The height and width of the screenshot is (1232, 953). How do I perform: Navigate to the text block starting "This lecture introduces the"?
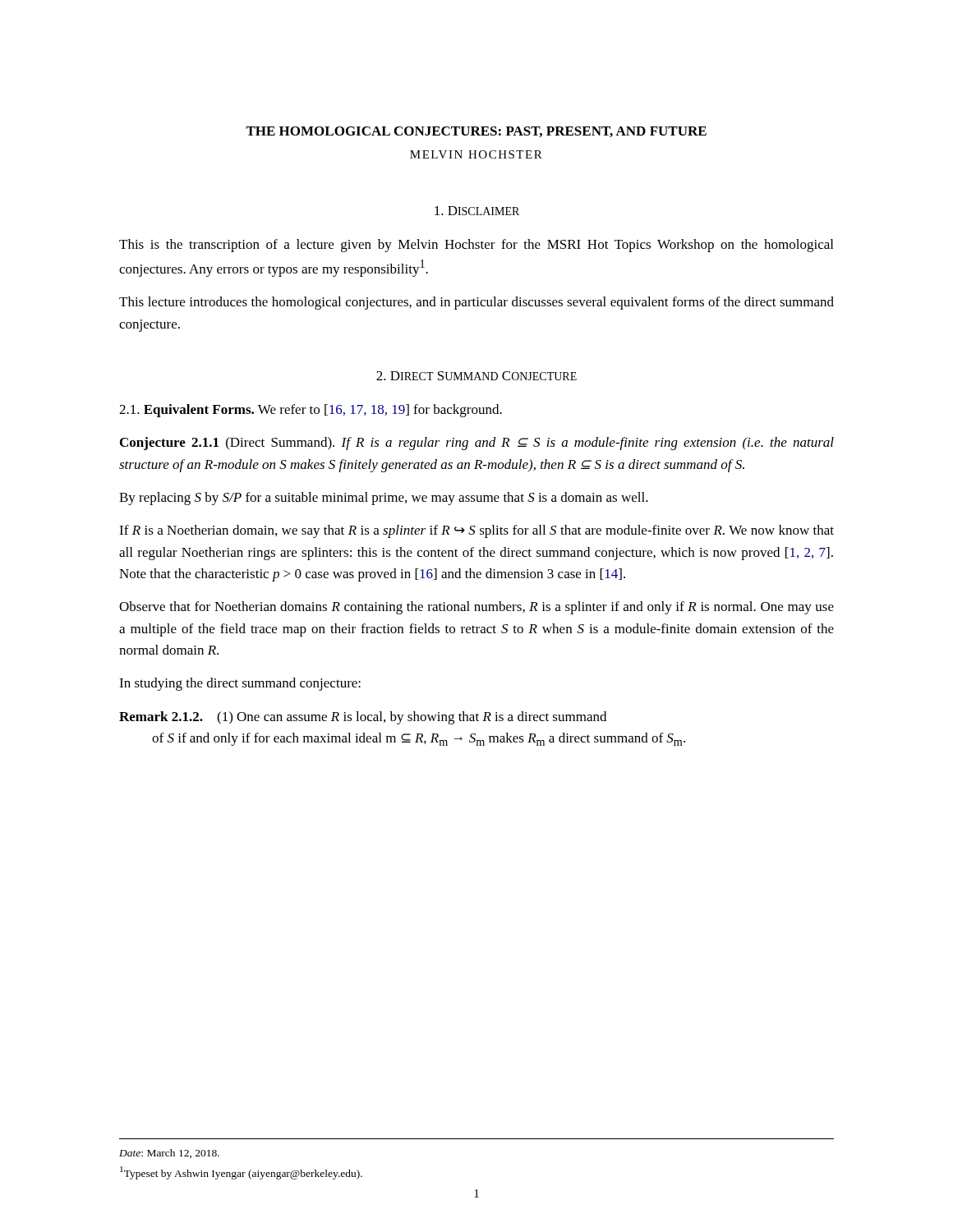click(x=476, y=313)
